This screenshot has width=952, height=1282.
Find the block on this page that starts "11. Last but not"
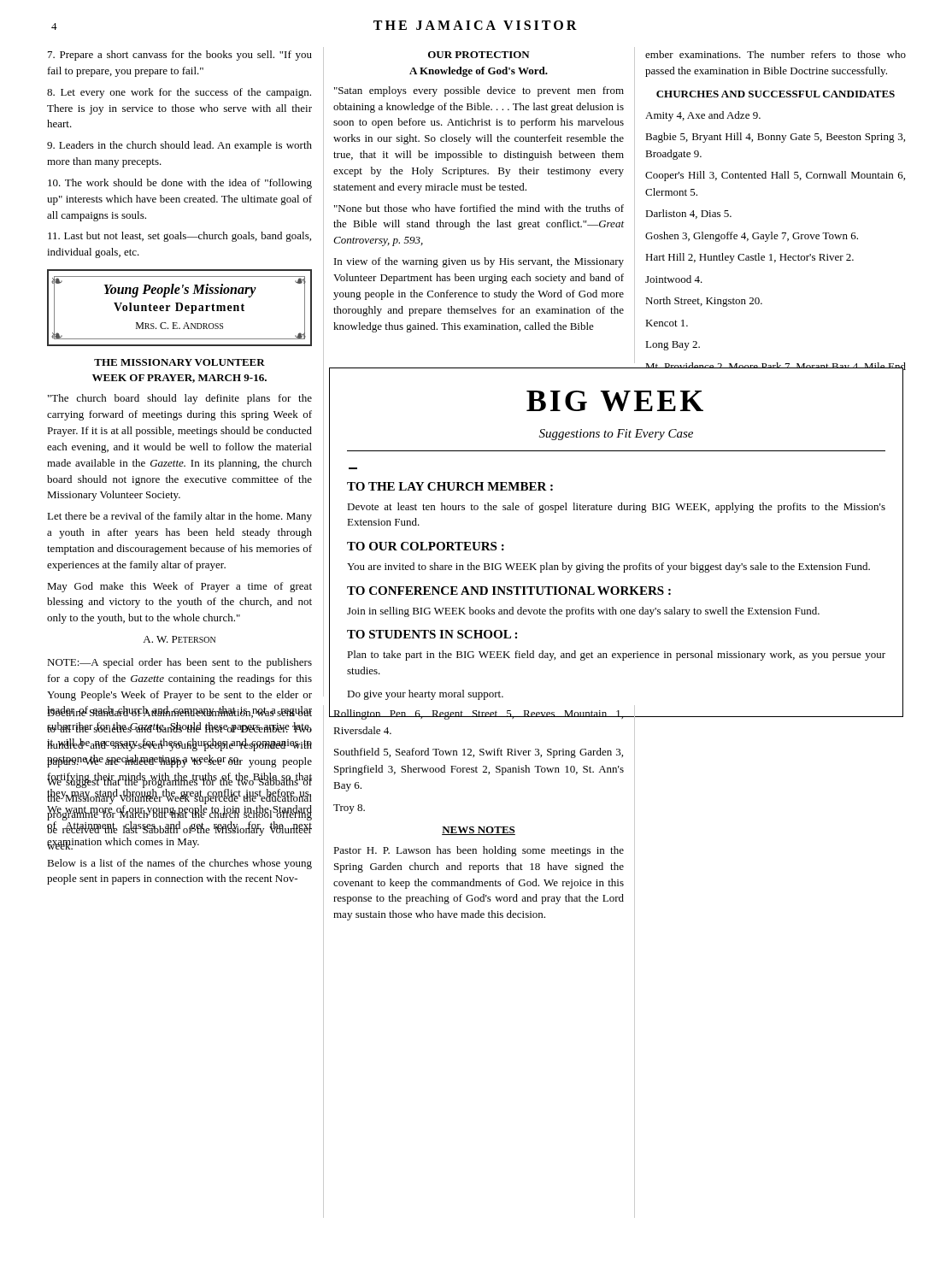tap(179, 245)
